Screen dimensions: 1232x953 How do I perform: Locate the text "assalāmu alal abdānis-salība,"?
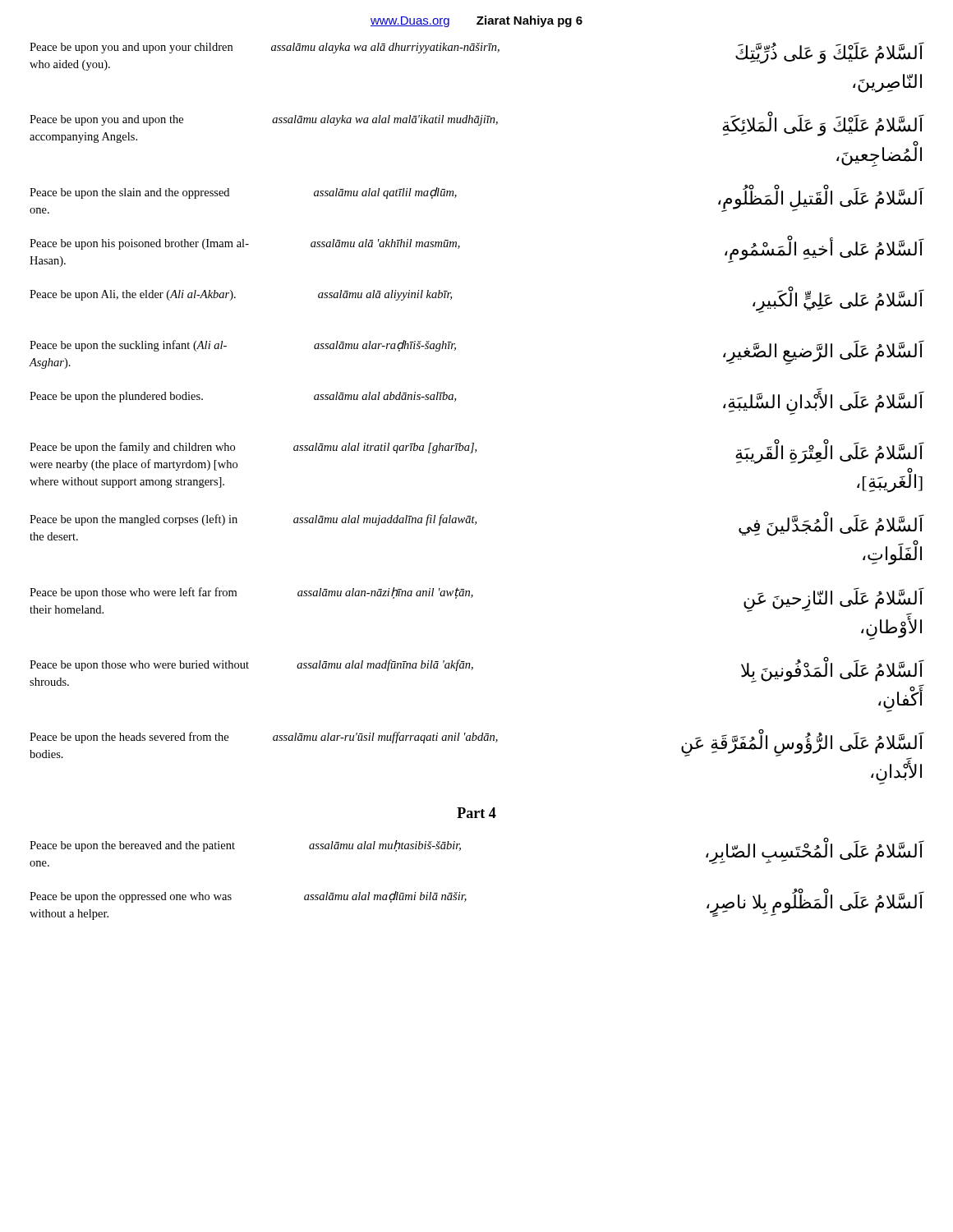pos(385,396)
